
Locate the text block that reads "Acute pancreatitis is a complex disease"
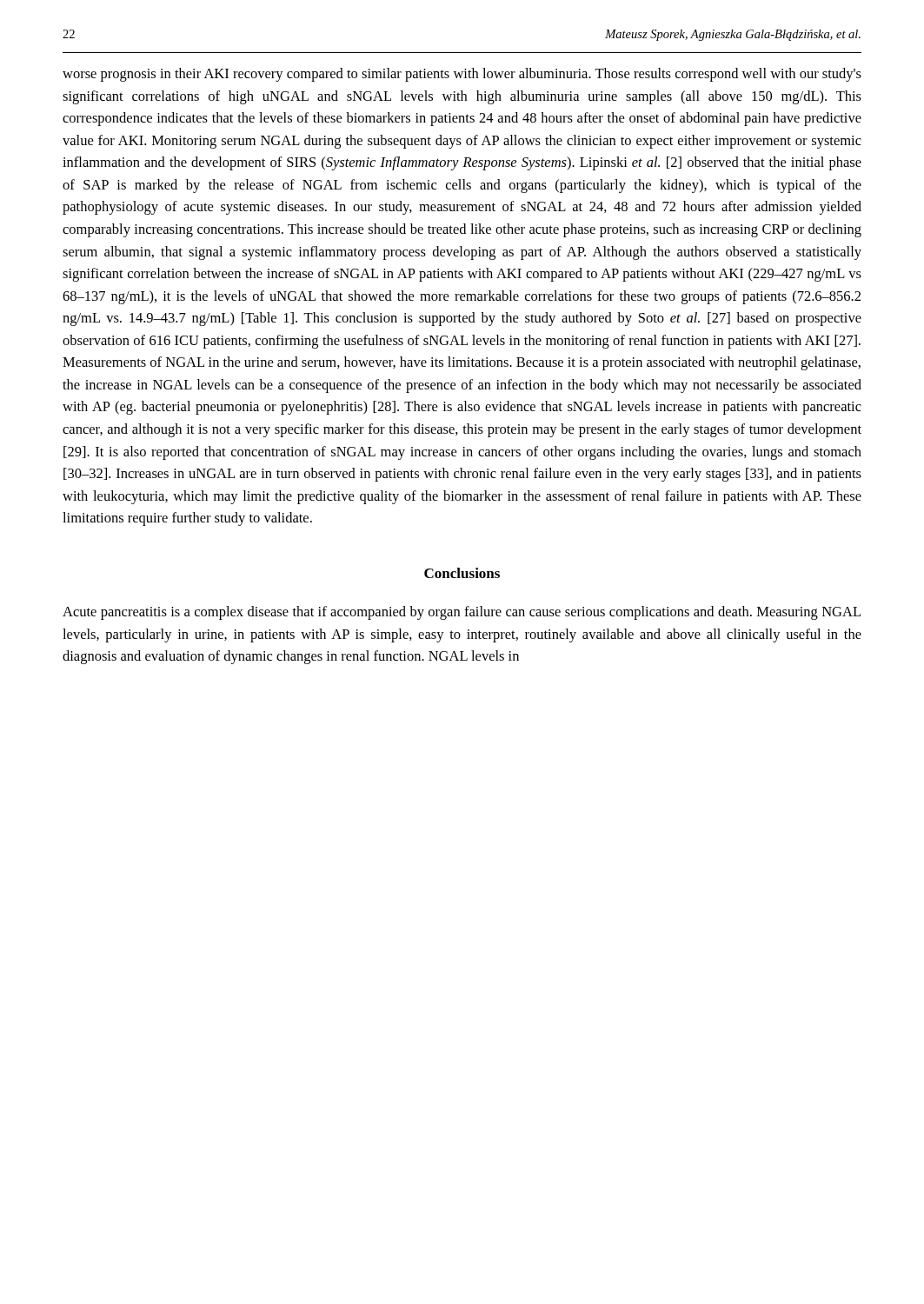pyautogui.click(x=462, y=634)
